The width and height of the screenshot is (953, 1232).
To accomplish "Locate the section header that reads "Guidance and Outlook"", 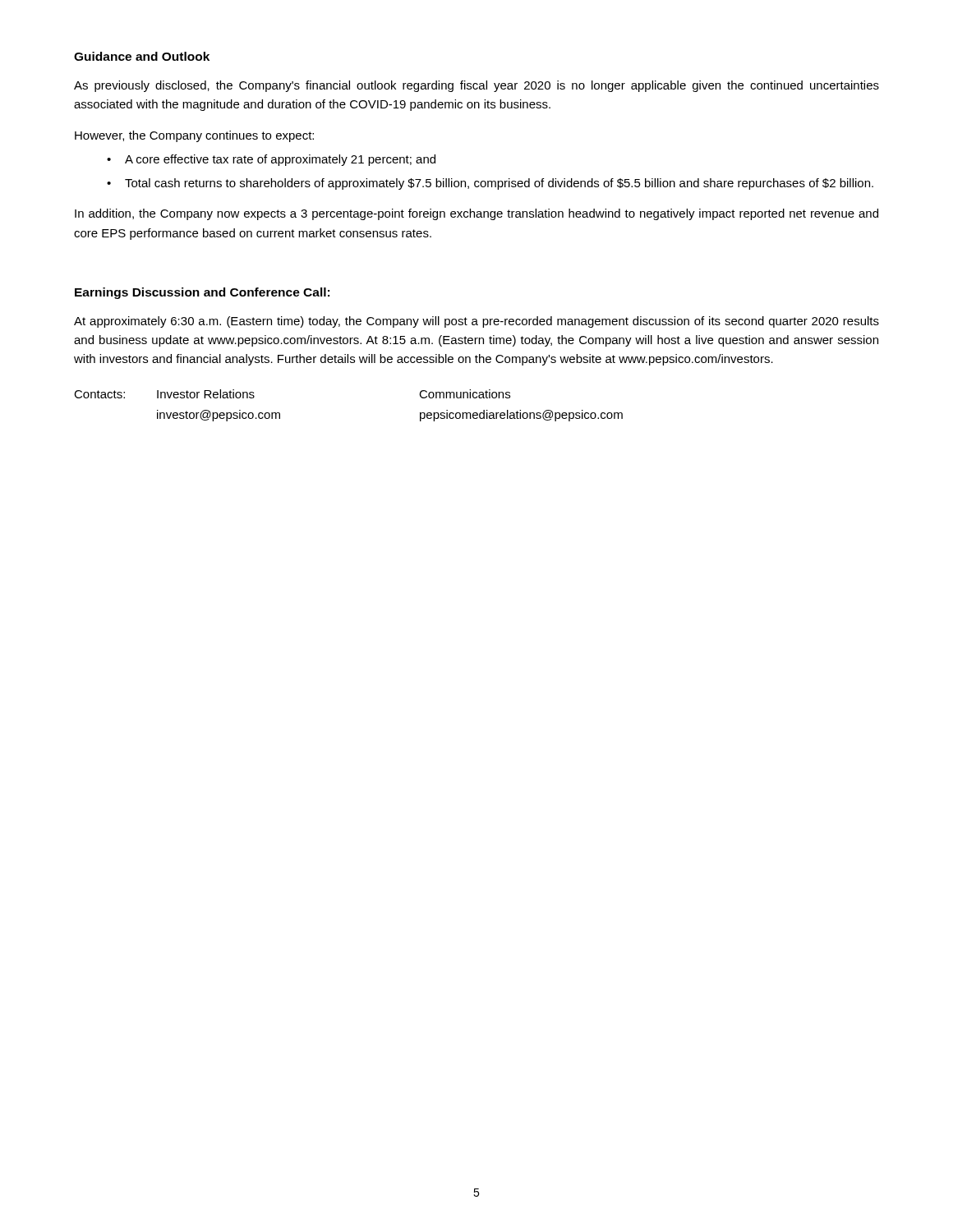I will click(x=142, y=56).
